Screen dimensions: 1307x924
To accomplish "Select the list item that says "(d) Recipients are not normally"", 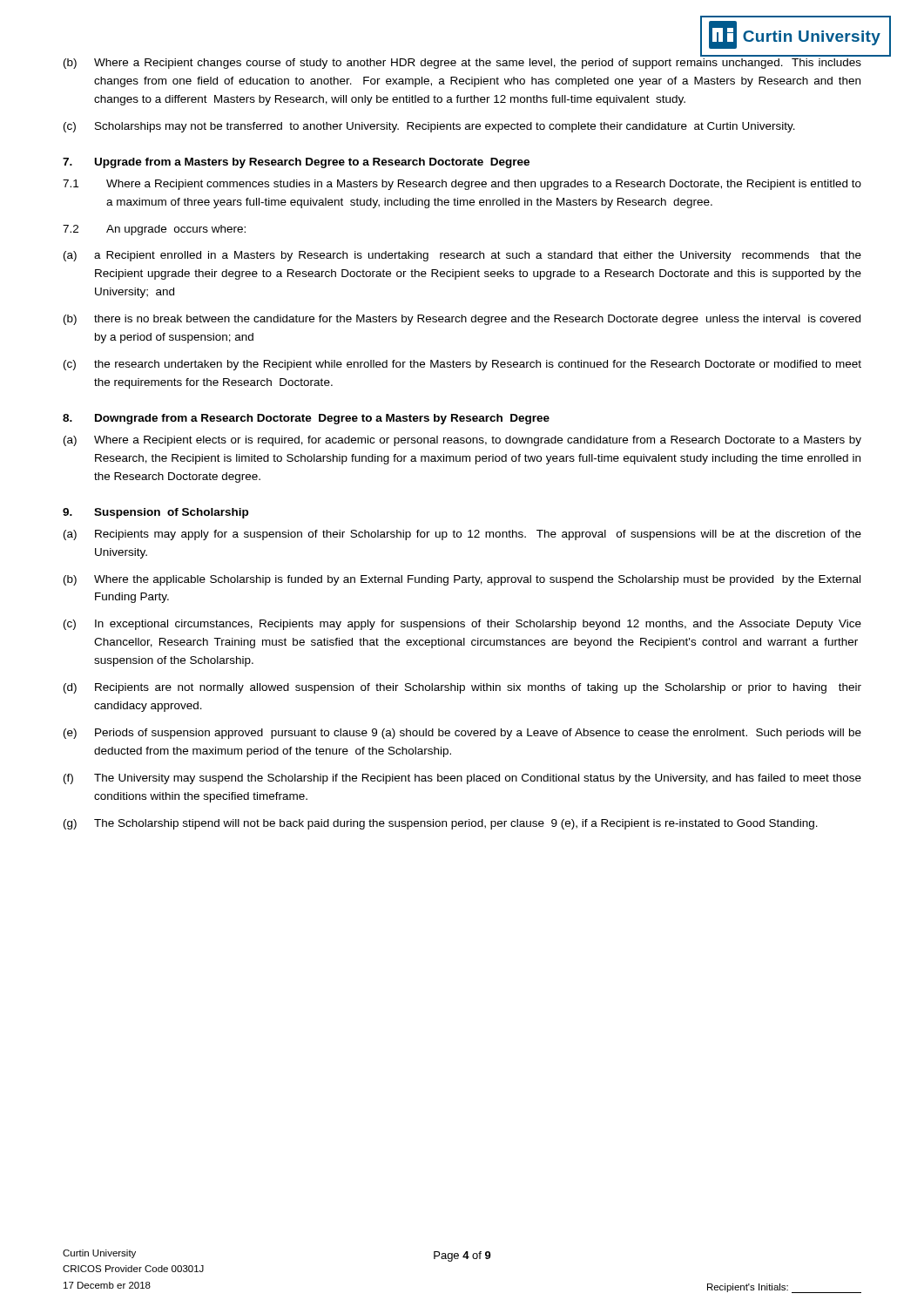I will click(x=462, y=697).
